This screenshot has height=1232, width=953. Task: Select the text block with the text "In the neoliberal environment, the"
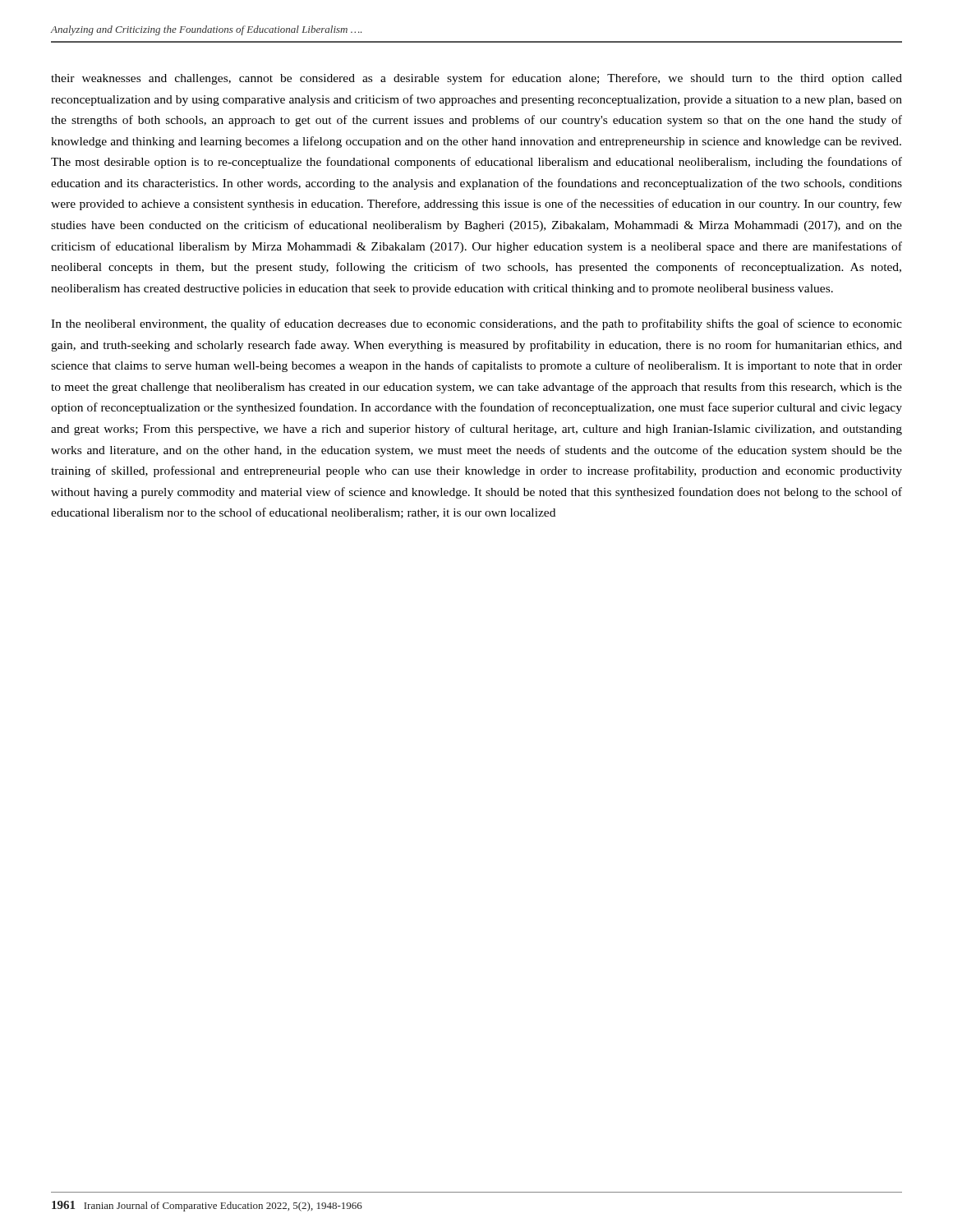click(476, 418)
